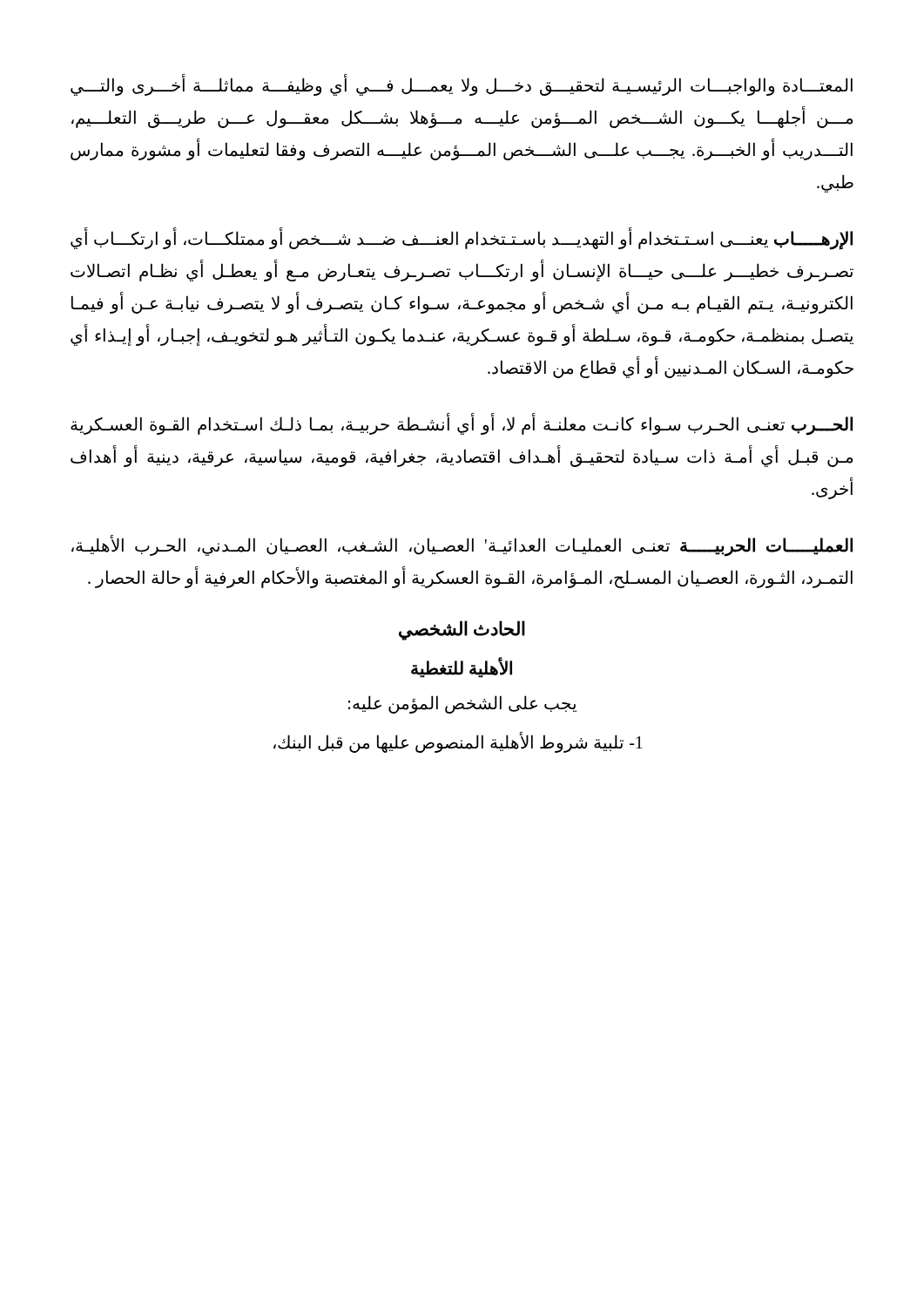Find the text starting "1- تلبية شروط الأهلية المنصوص"
The height and width of the screenshot is (1307, 924).
(x=458, y=742)
